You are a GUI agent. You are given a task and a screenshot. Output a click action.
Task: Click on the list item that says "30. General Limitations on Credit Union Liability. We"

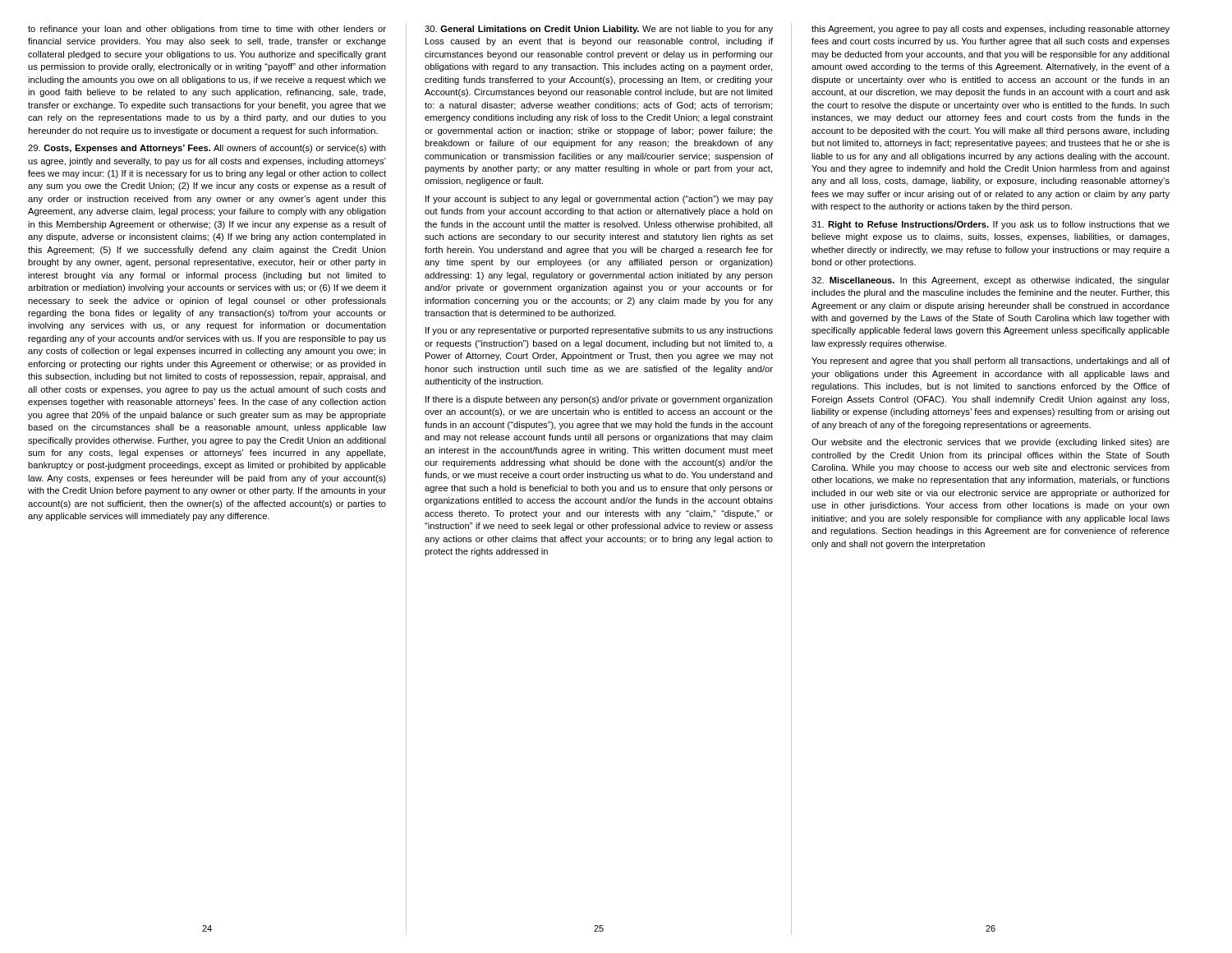(x=599, y=291)
